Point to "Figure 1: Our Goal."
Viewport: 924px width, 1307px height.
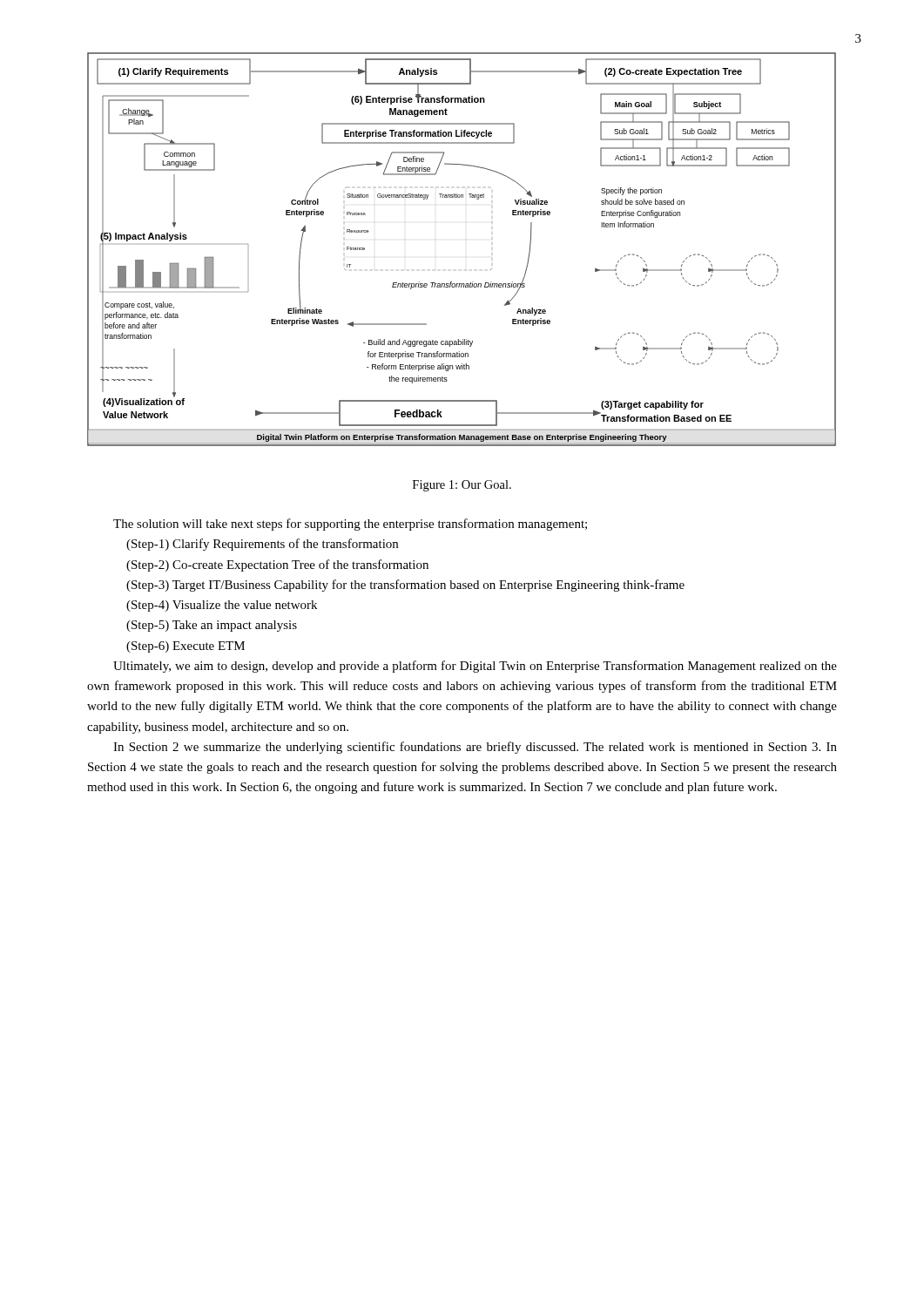click(462, 484)
